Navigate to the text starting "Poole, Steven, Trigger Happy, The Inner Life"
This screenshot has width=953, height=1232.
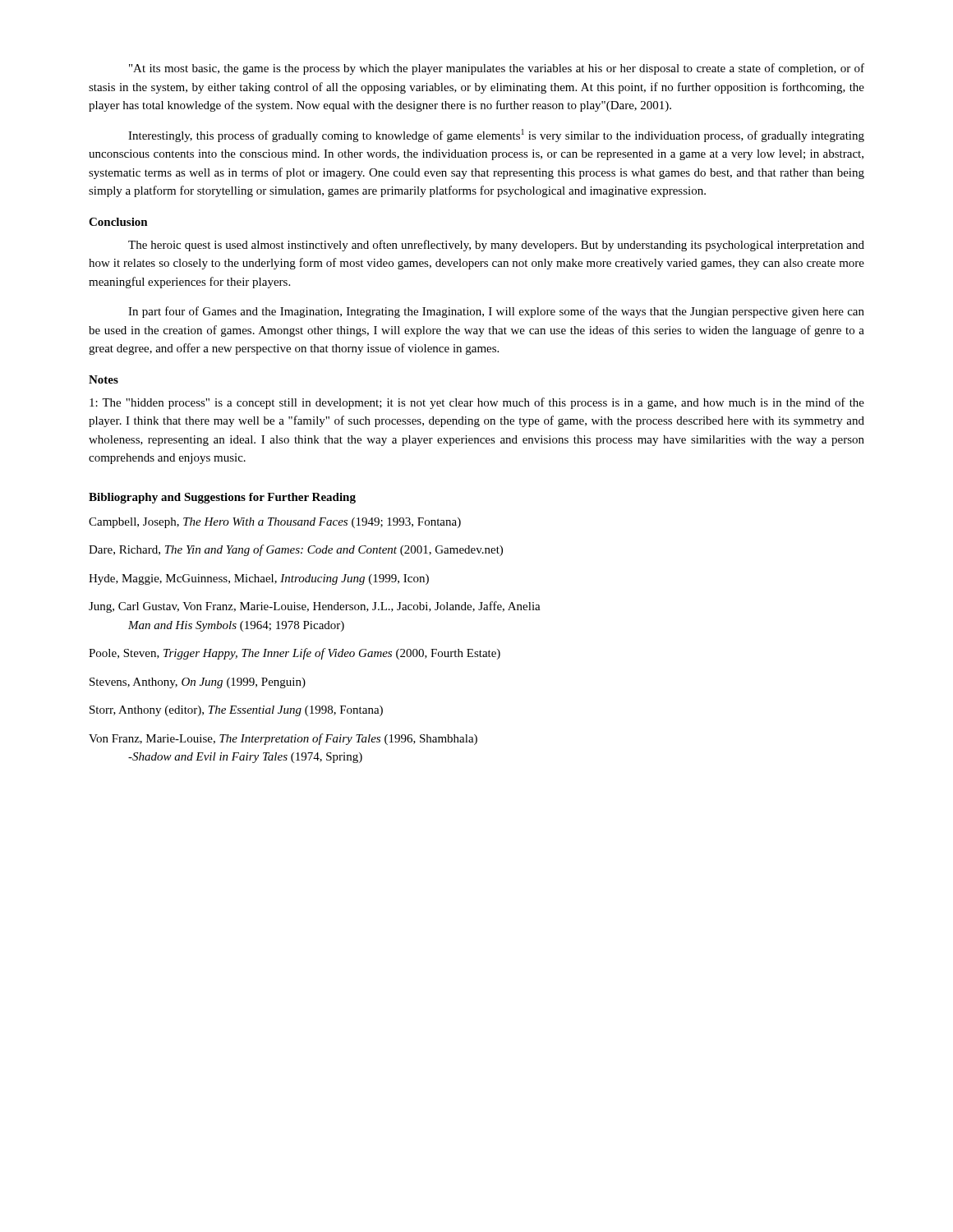point(295,653)
